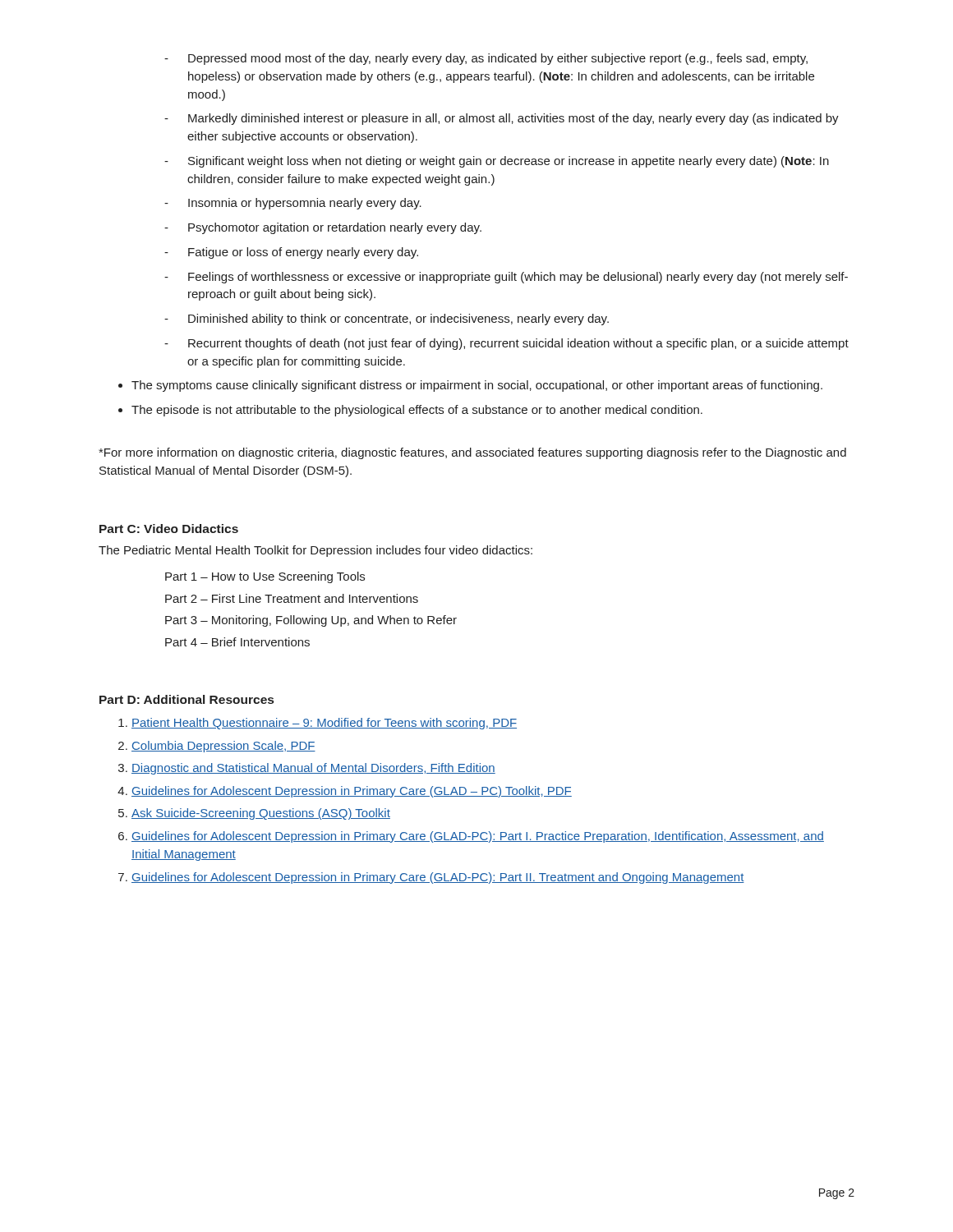Image resolution: width=953 pixels, height=1232 pixels.
Task: Find the passage starting "Part D: Additional"
Action: point(186,700)
